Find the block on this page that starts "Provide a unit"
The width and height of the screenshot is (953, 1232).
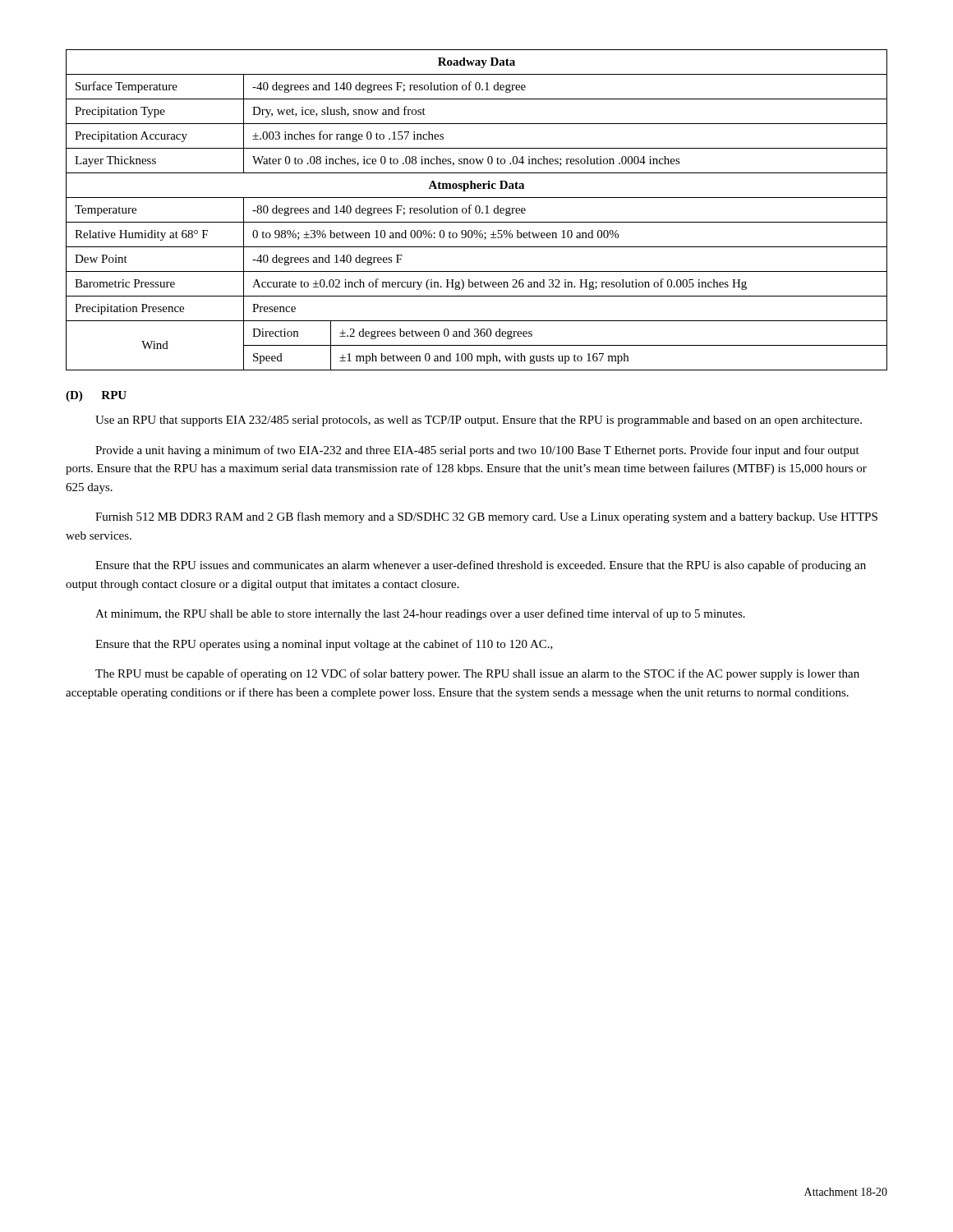click(466, 468)
